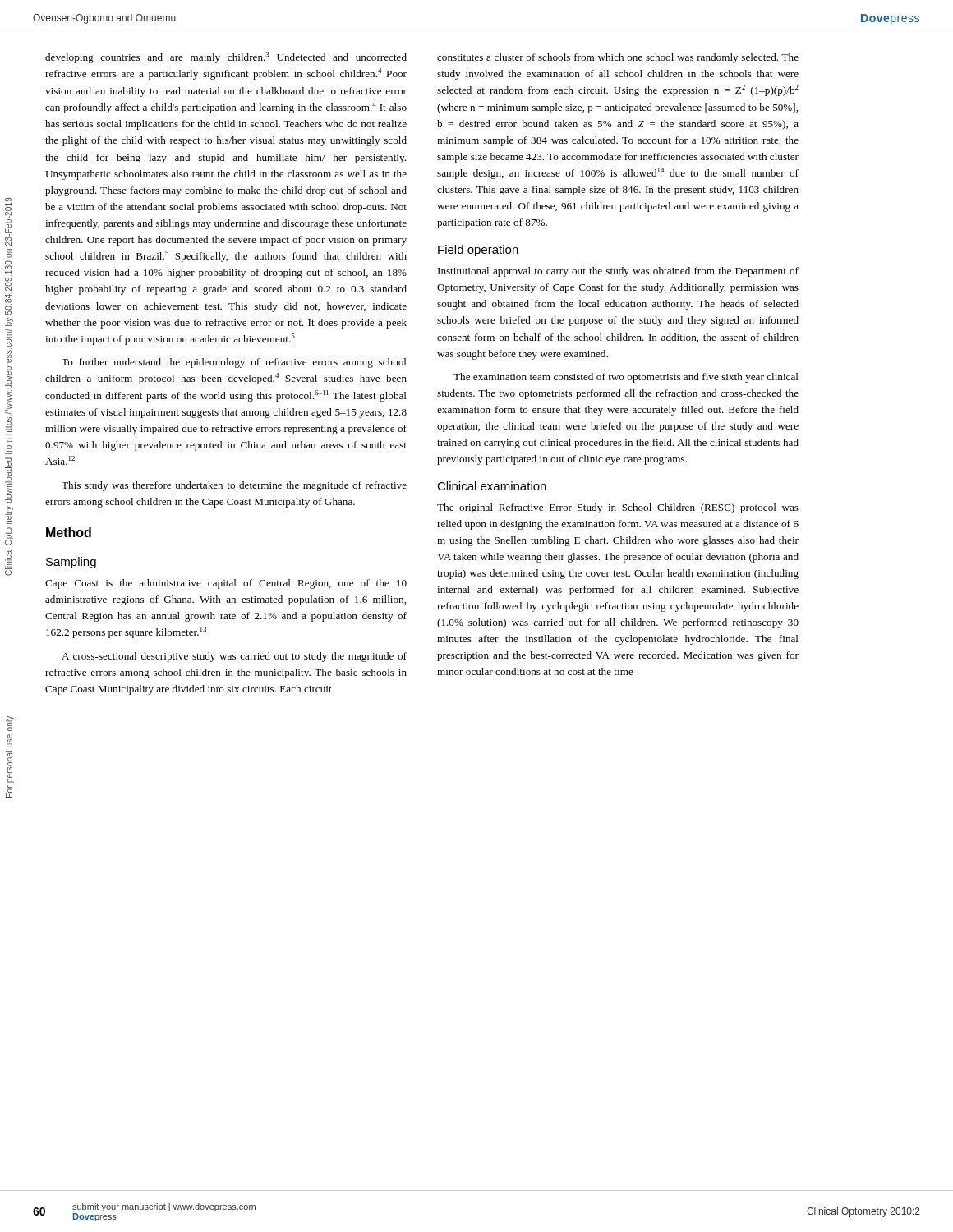The width and height of the screenshot is (953, 1232).
Task: Point to the block beginning "This study was therefore undertaken"
Action: (x=226, y=493)
